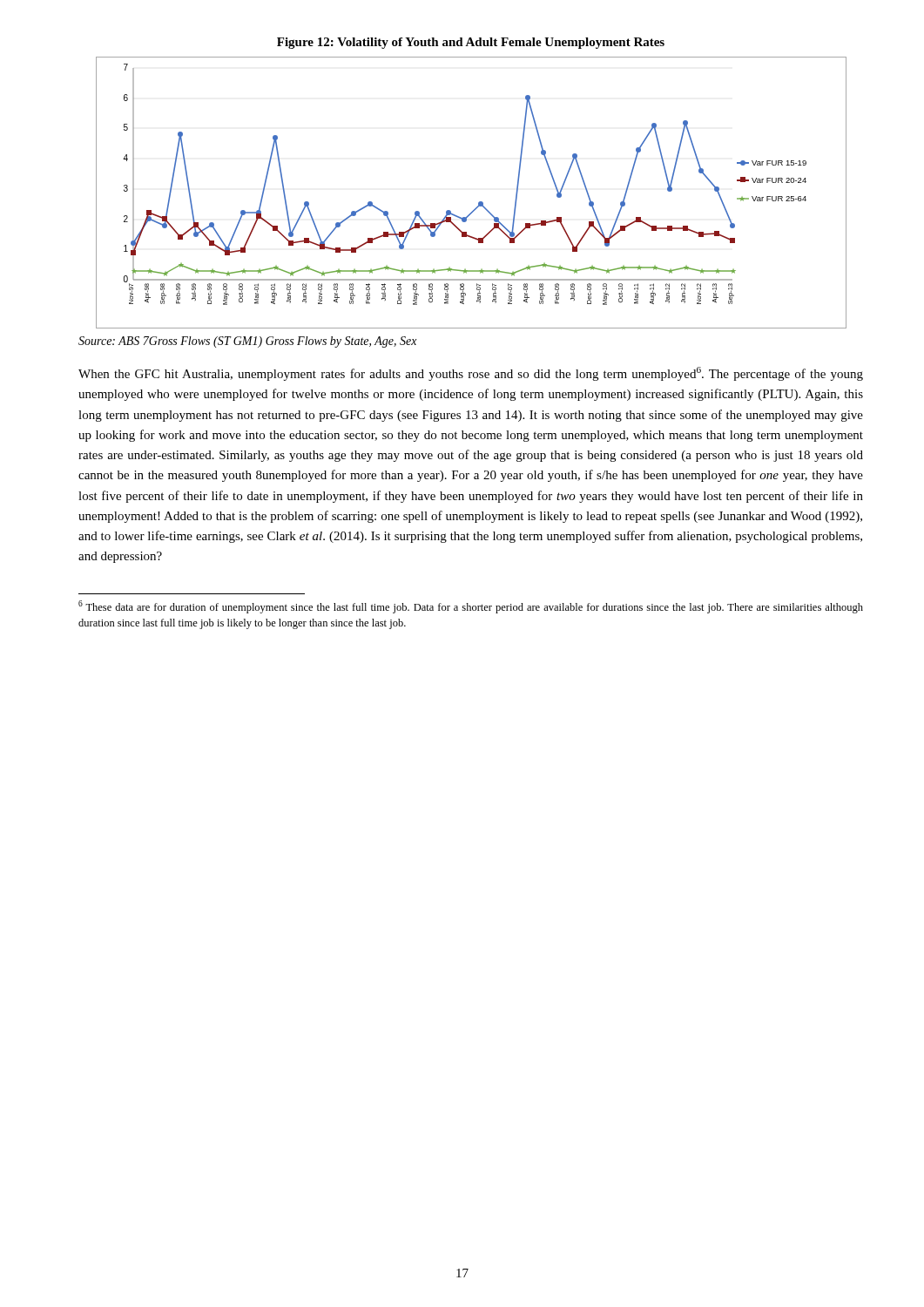The image size is (924, 1307).
Task: Select the text block starting "Figure 12: Volatility of Youth and Adult Female"
Action: 471,42
